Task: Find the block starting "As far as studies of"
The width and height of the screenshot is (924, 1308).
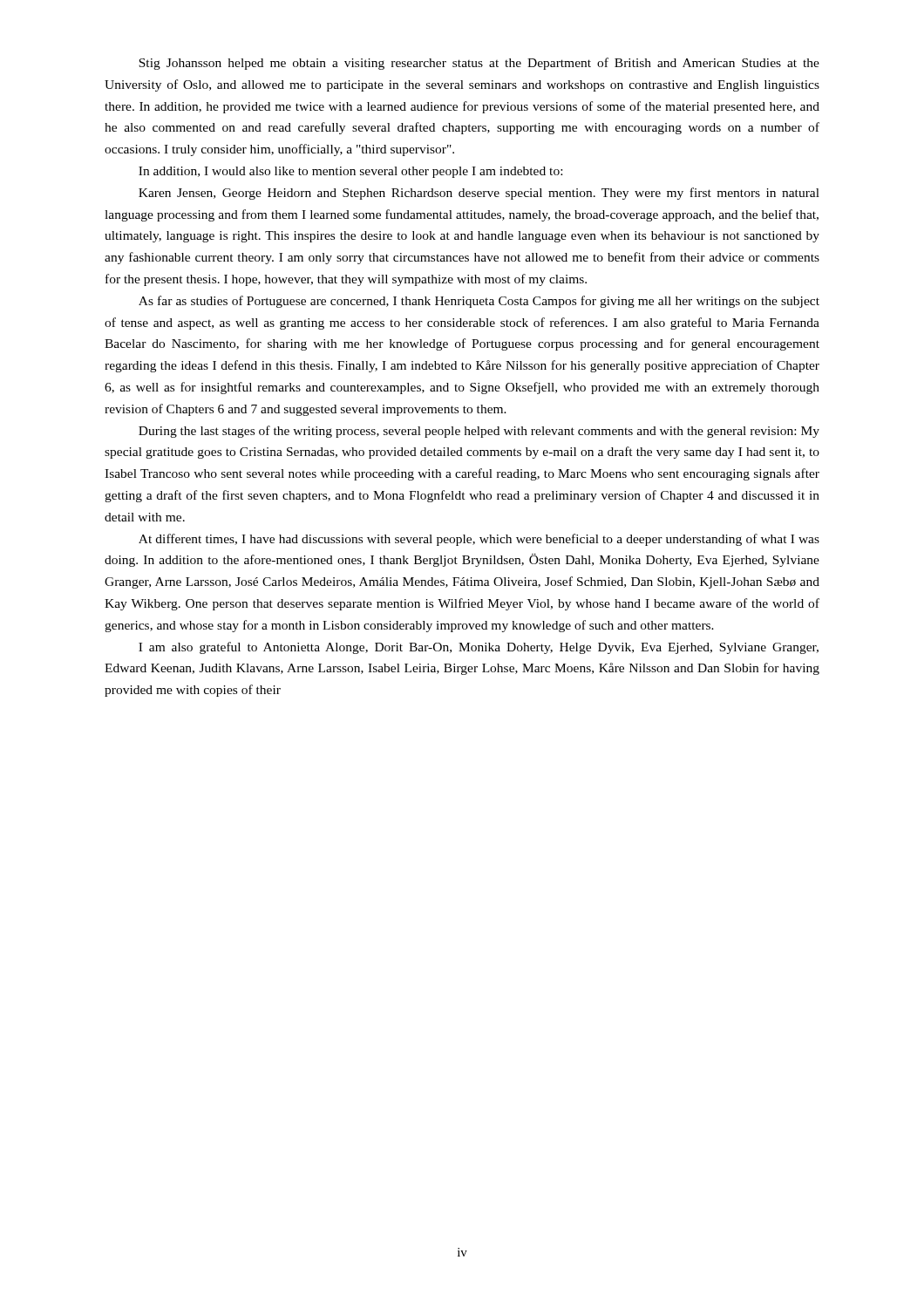Action: tap(462, 355)
